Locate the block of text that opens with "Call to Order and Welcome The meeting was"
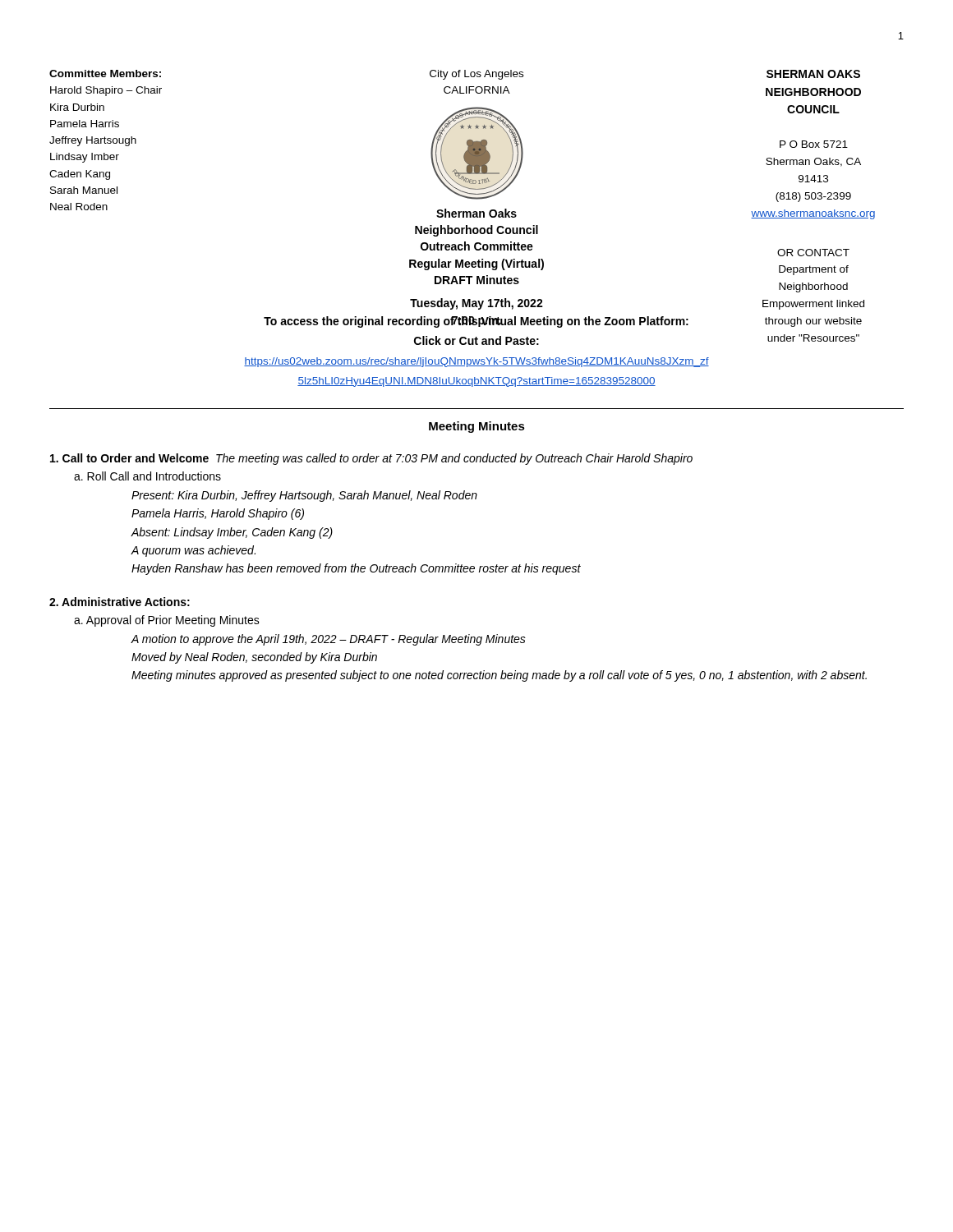Screen dimensions: 1232x953 point(371,459)
